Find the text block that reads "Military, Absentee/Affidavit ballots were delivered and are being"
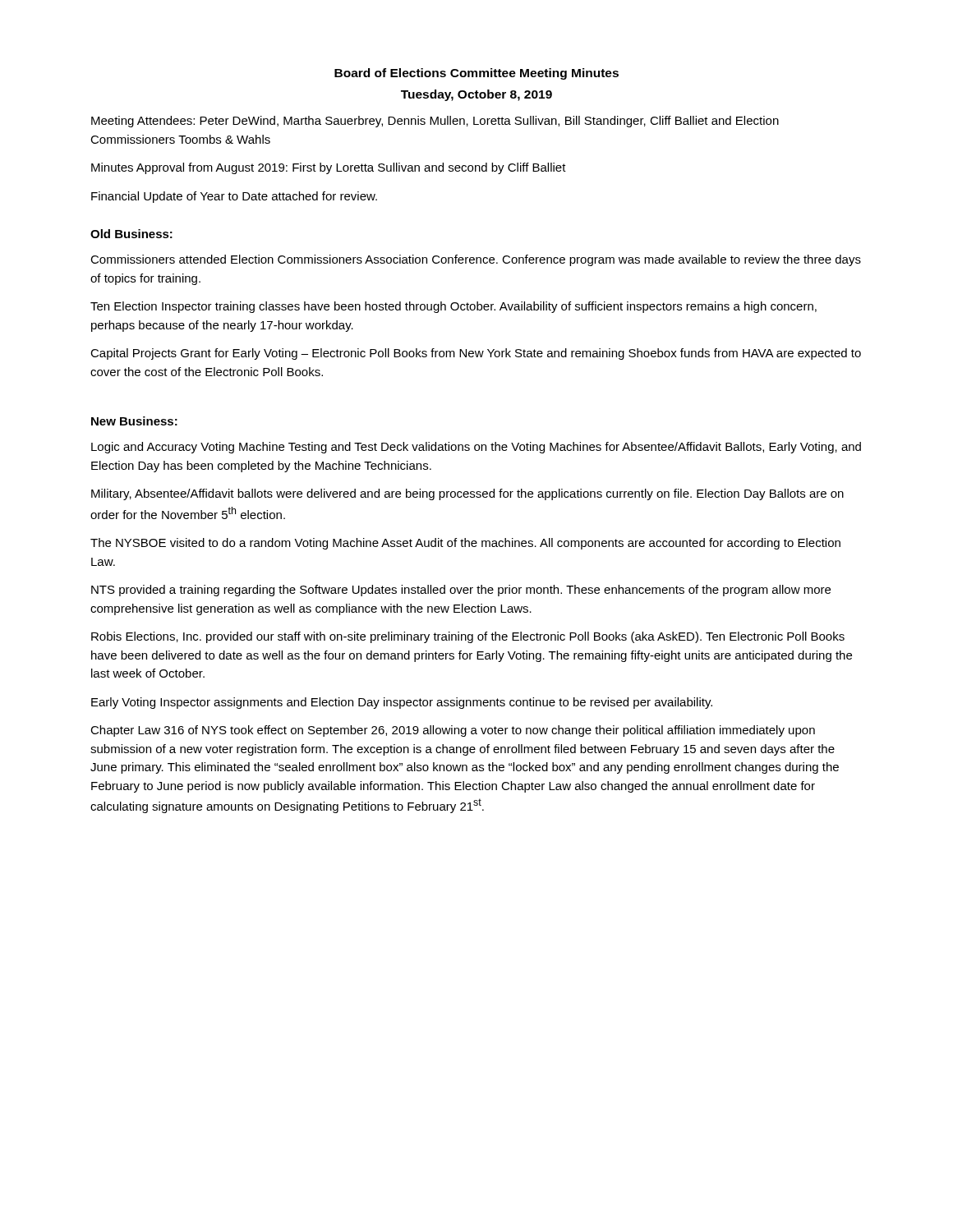953x1232 pixels. point(467,504)
